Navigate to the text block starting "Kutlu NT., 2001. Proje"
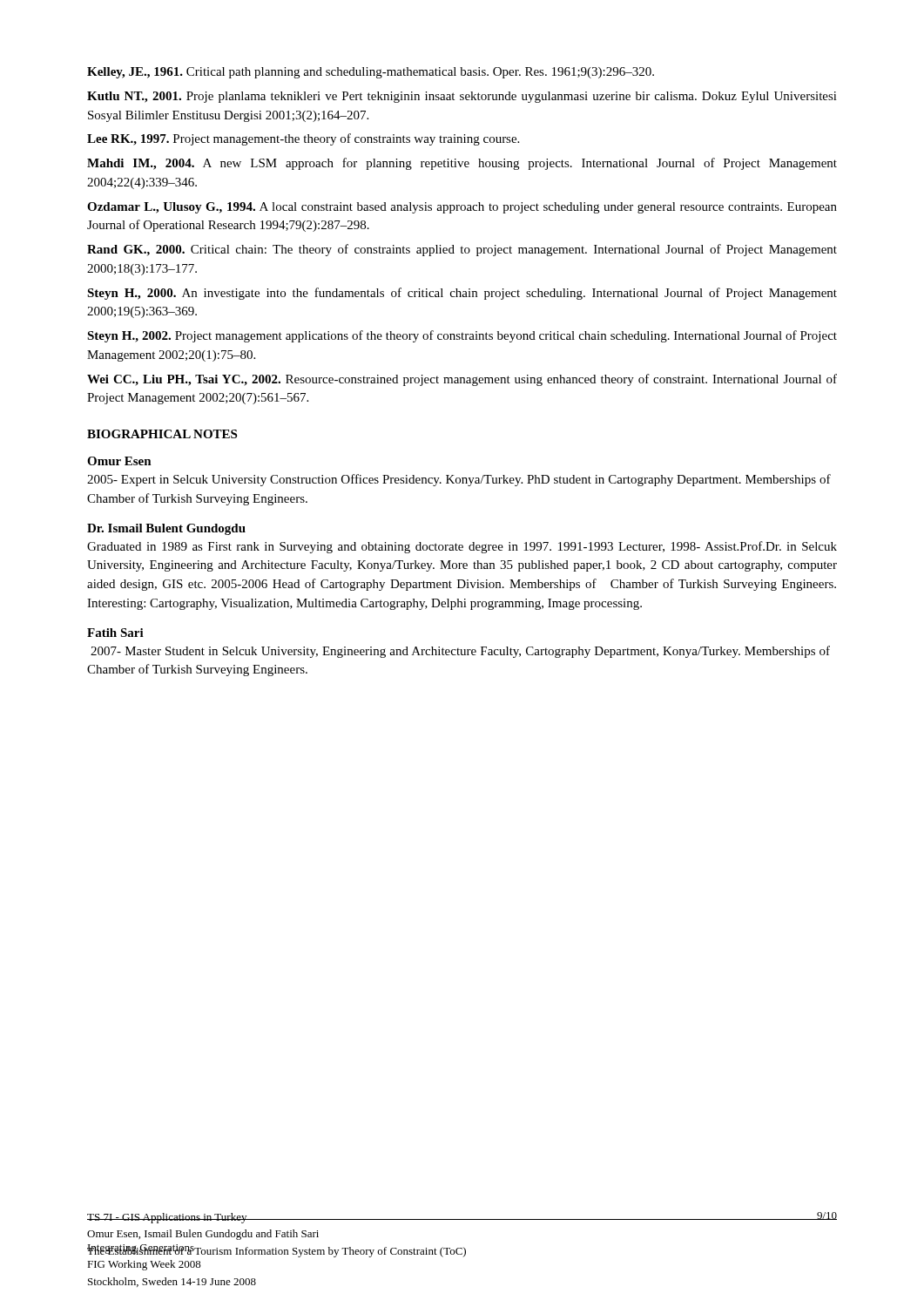Screen dimensions: 1307x924 click(462, 106)
